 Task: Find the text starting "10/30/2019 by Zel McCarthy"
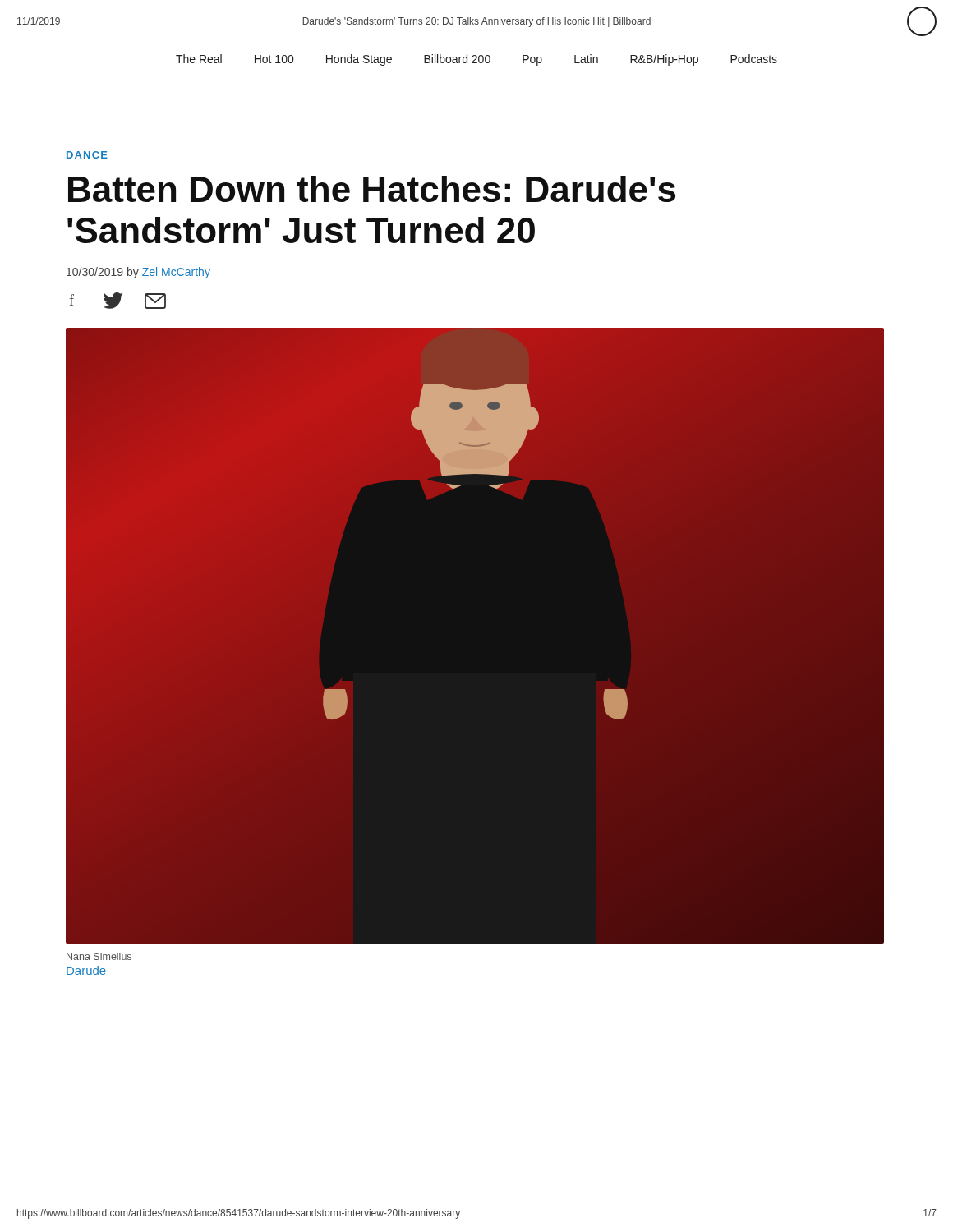point(138,272)
